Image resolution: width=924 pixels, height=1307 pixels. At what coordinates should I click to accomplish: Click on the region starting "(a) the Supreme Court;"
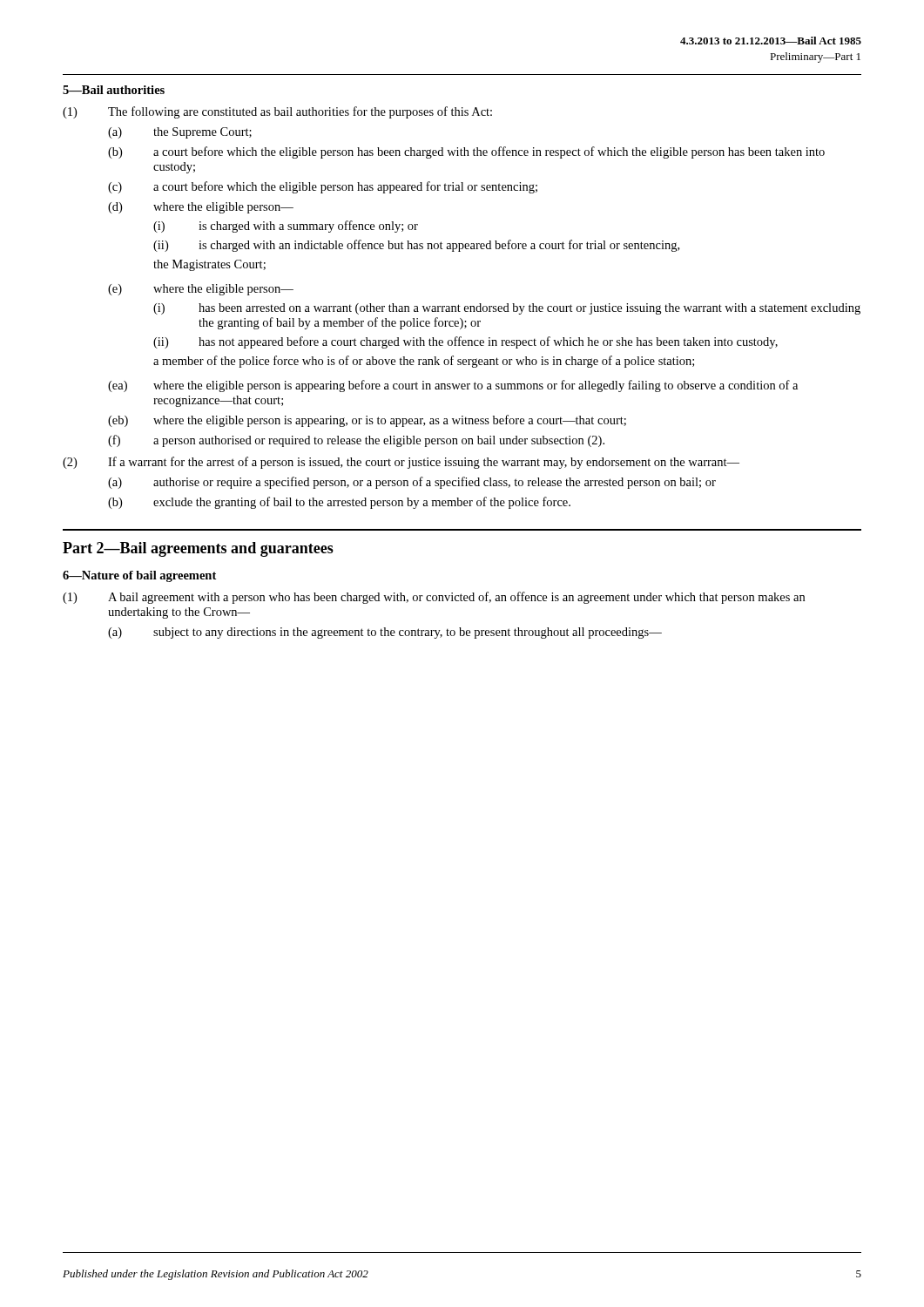pyautogui.click(x=180, y=133)
